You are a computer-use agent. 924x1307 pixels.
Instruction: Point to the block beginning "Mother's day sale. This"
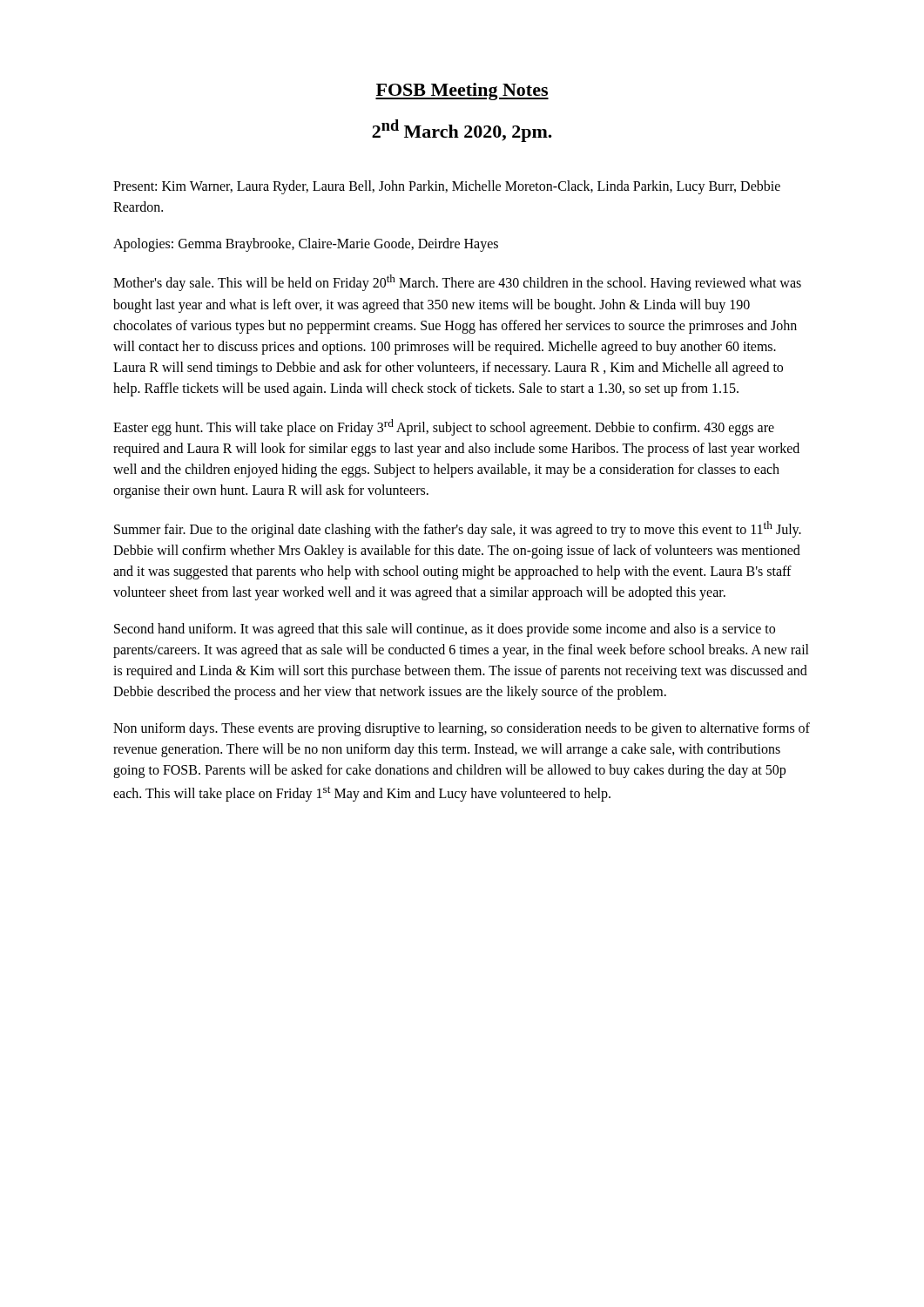click(x=457, y=334)
